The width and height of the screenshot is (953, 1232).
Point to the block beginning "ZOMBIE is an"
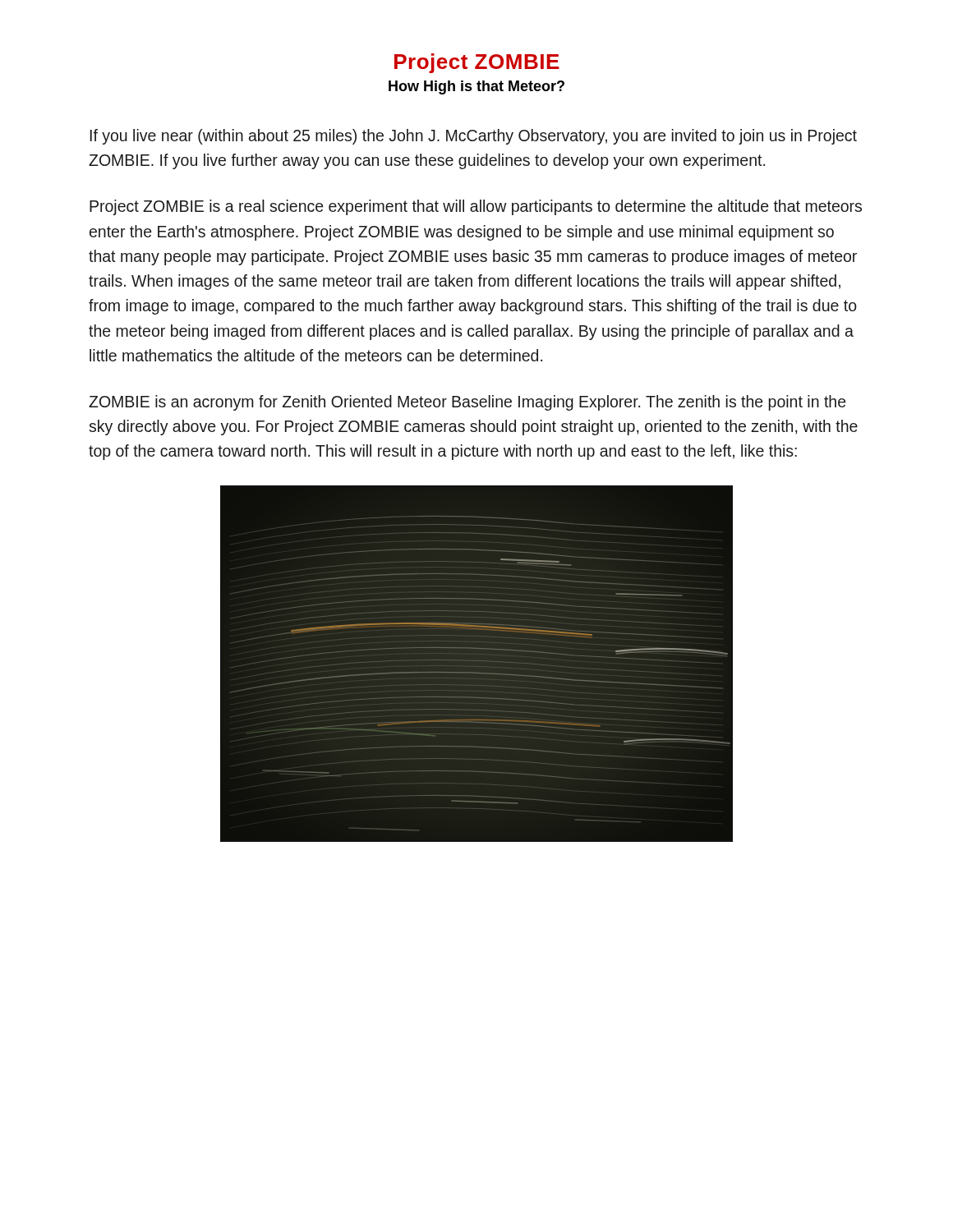473,426
